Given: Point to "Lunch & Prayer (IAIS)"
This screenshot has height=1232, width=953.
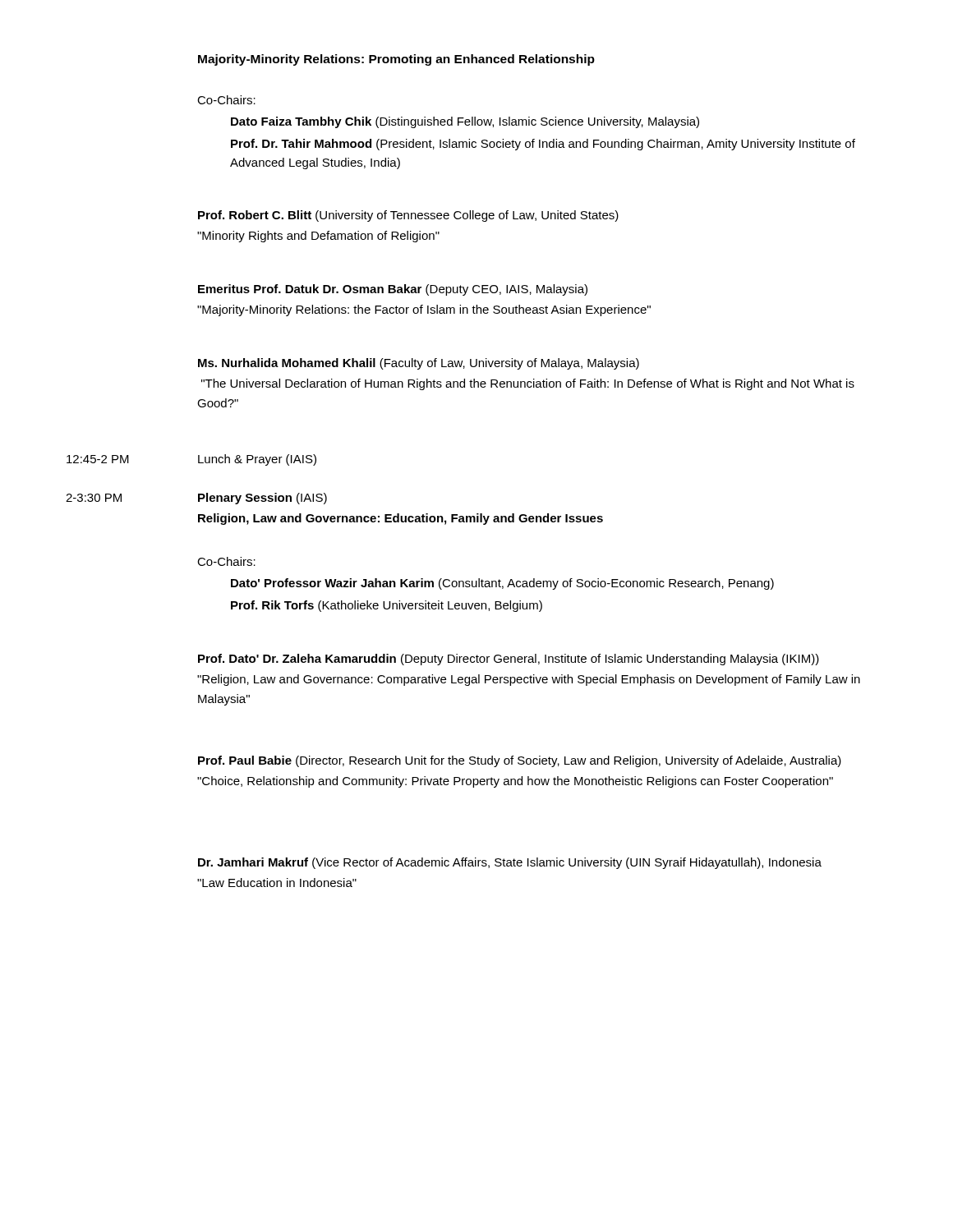Looking at the screenshot, I should point(257,459).
